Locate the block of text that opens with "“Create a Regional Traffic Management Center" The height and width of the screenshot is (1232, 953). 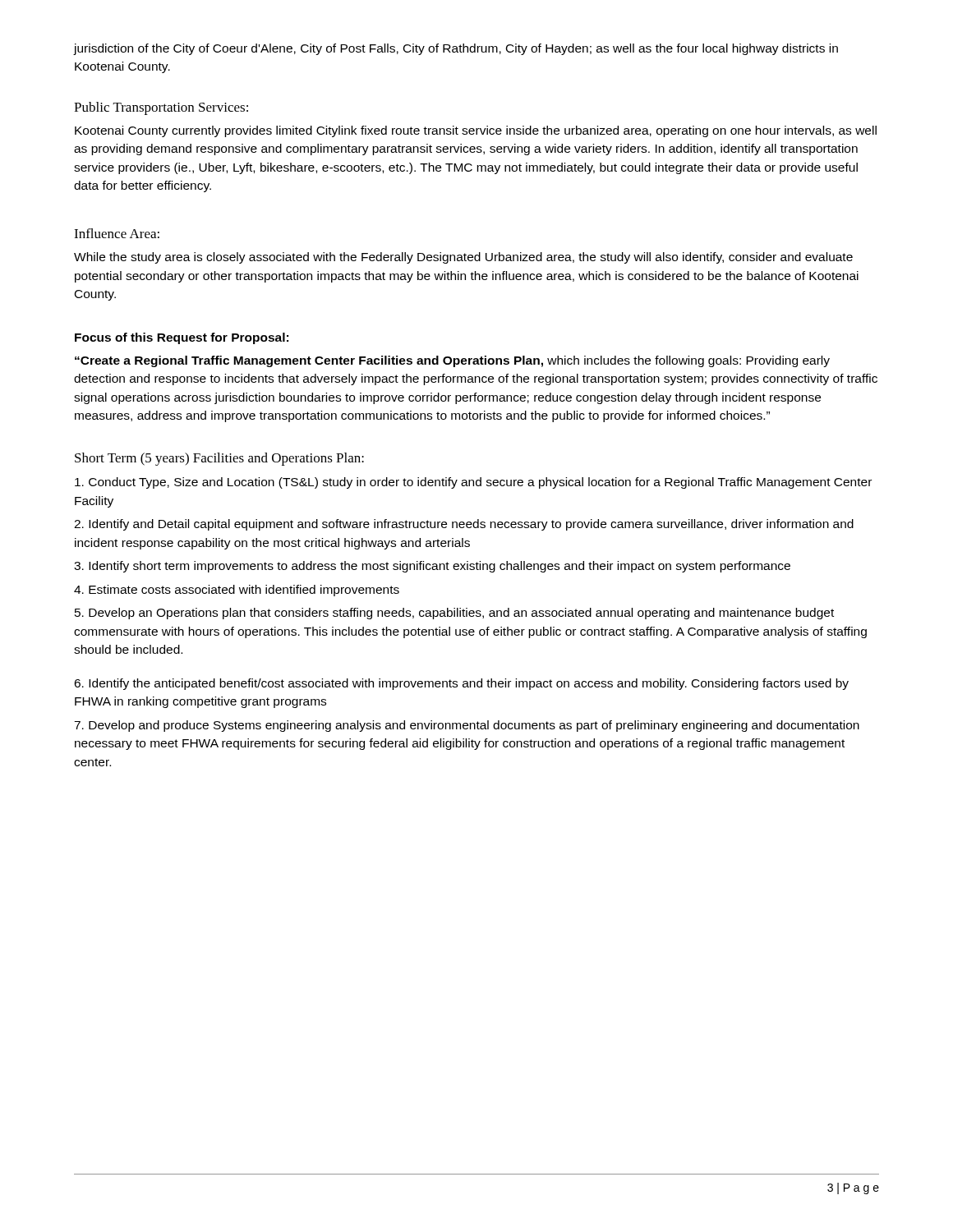476,388
